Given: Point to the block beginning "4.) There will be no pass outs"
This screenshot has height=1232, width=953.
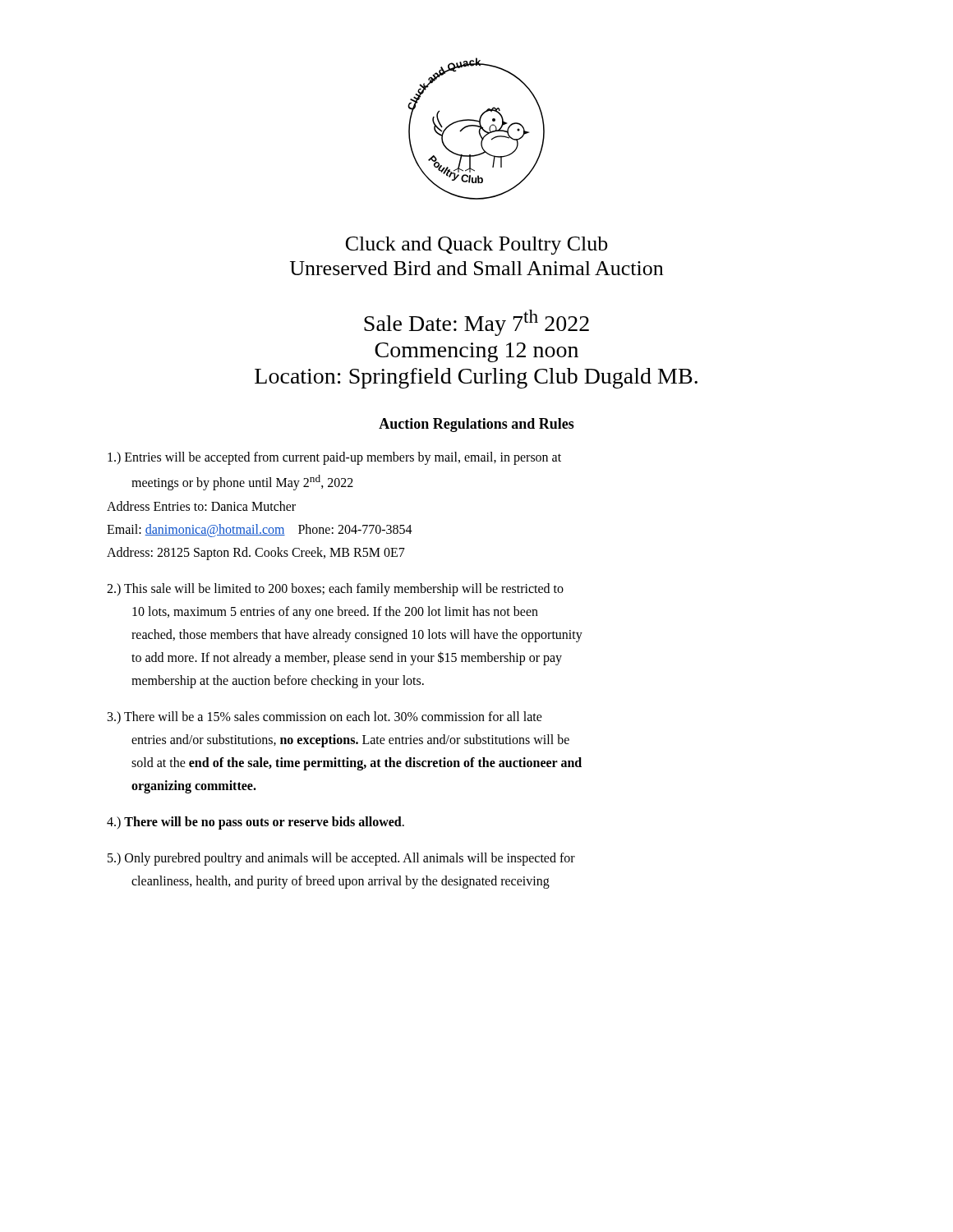Looking at the screenshot, I should (256, 823).
